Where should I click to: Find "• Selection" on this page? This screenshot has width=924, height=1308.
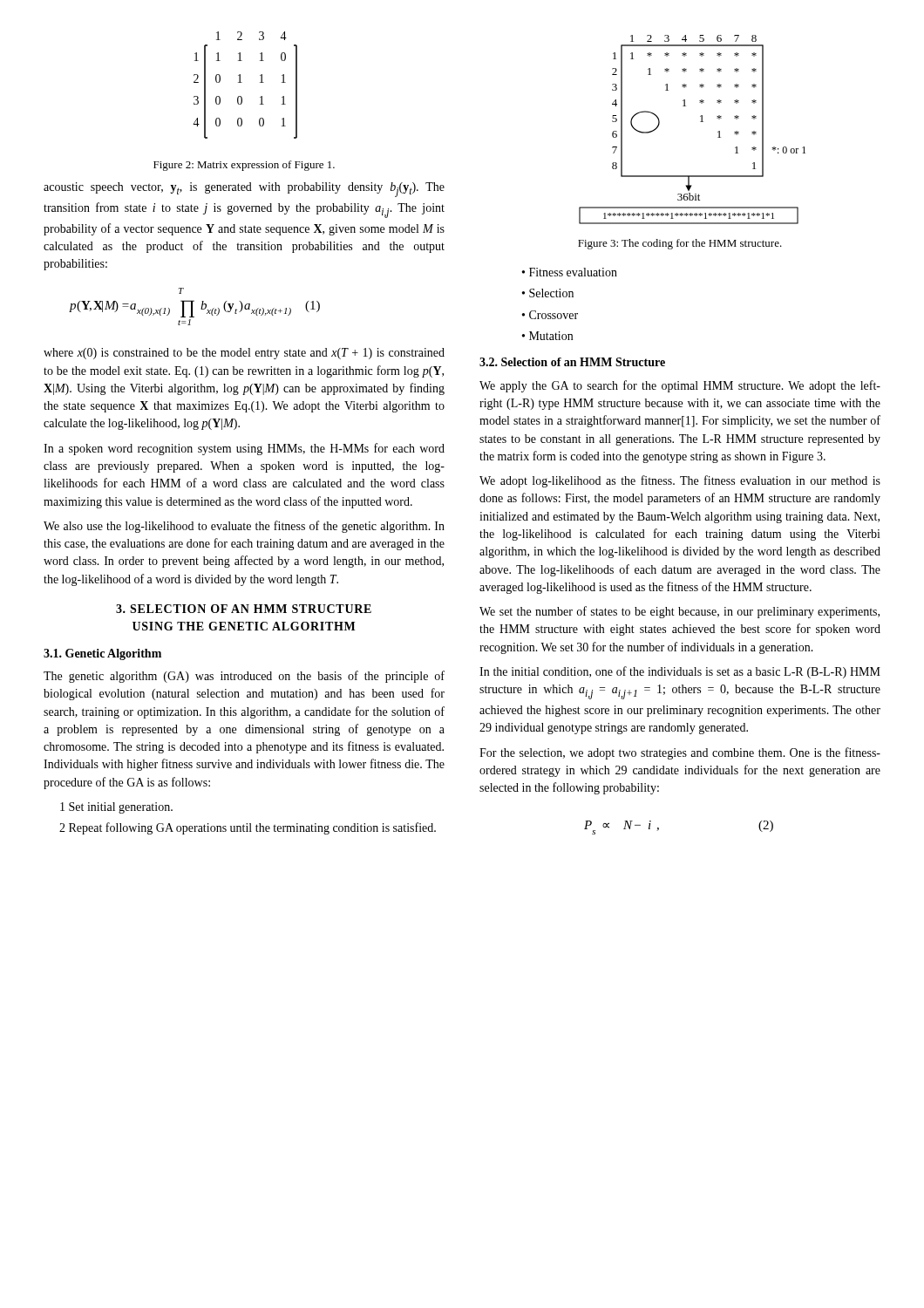point(548,294)
